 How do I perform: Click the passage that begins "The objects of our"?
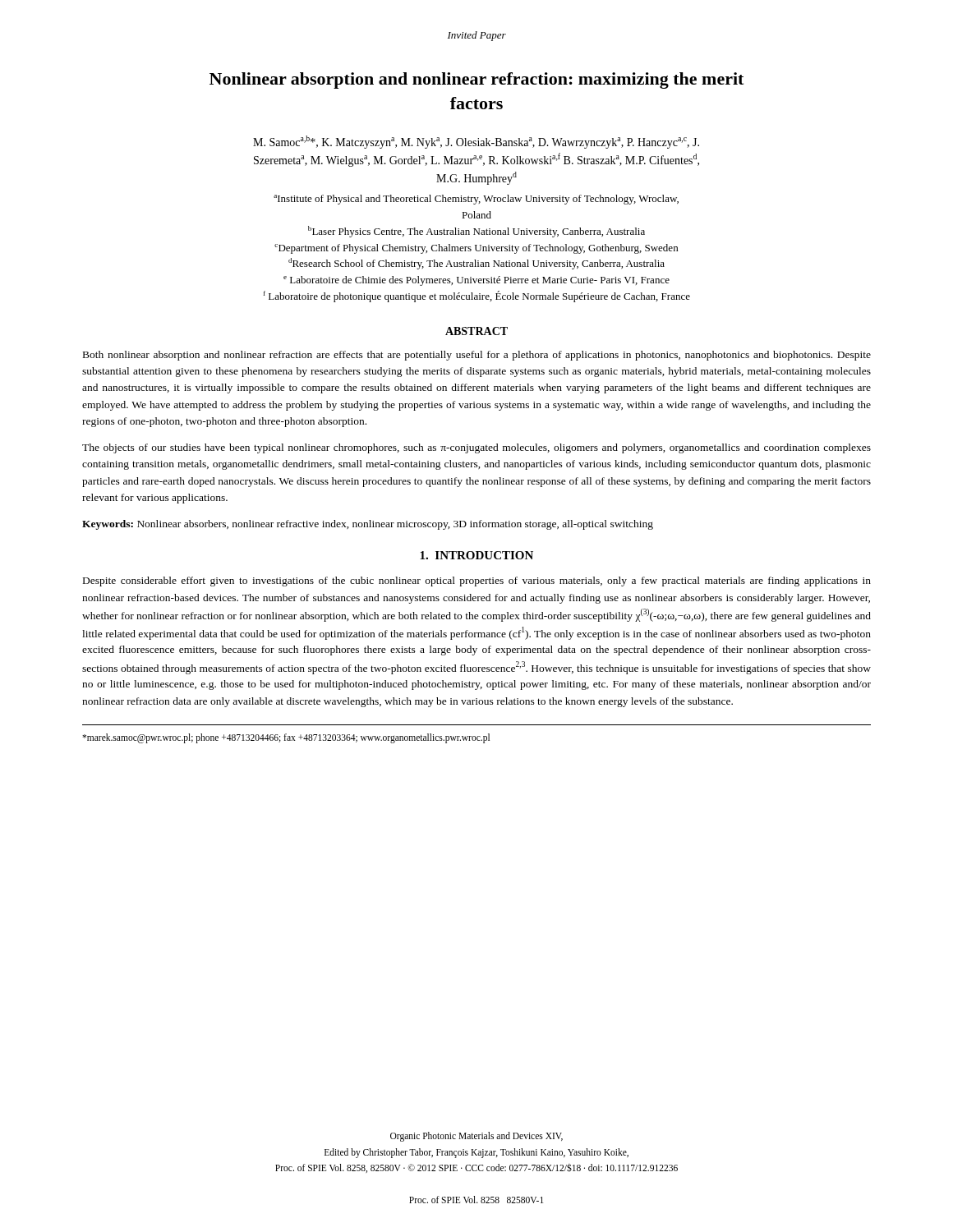(476, 472)
